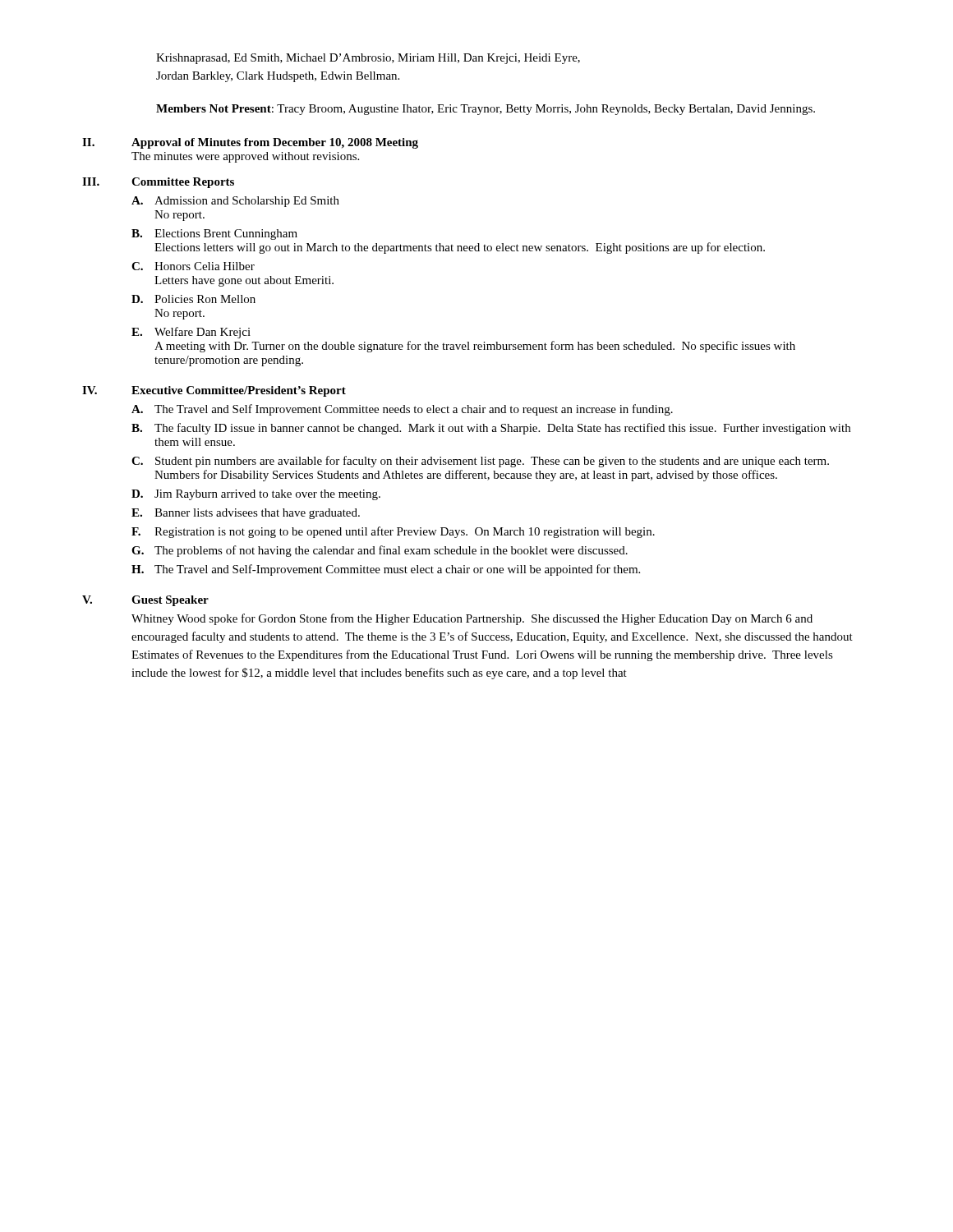Image resolution: width=953 pixels, height=1232 pixels.
Task: Select the section header that reads "Committee Reports"
Action: 183,182
